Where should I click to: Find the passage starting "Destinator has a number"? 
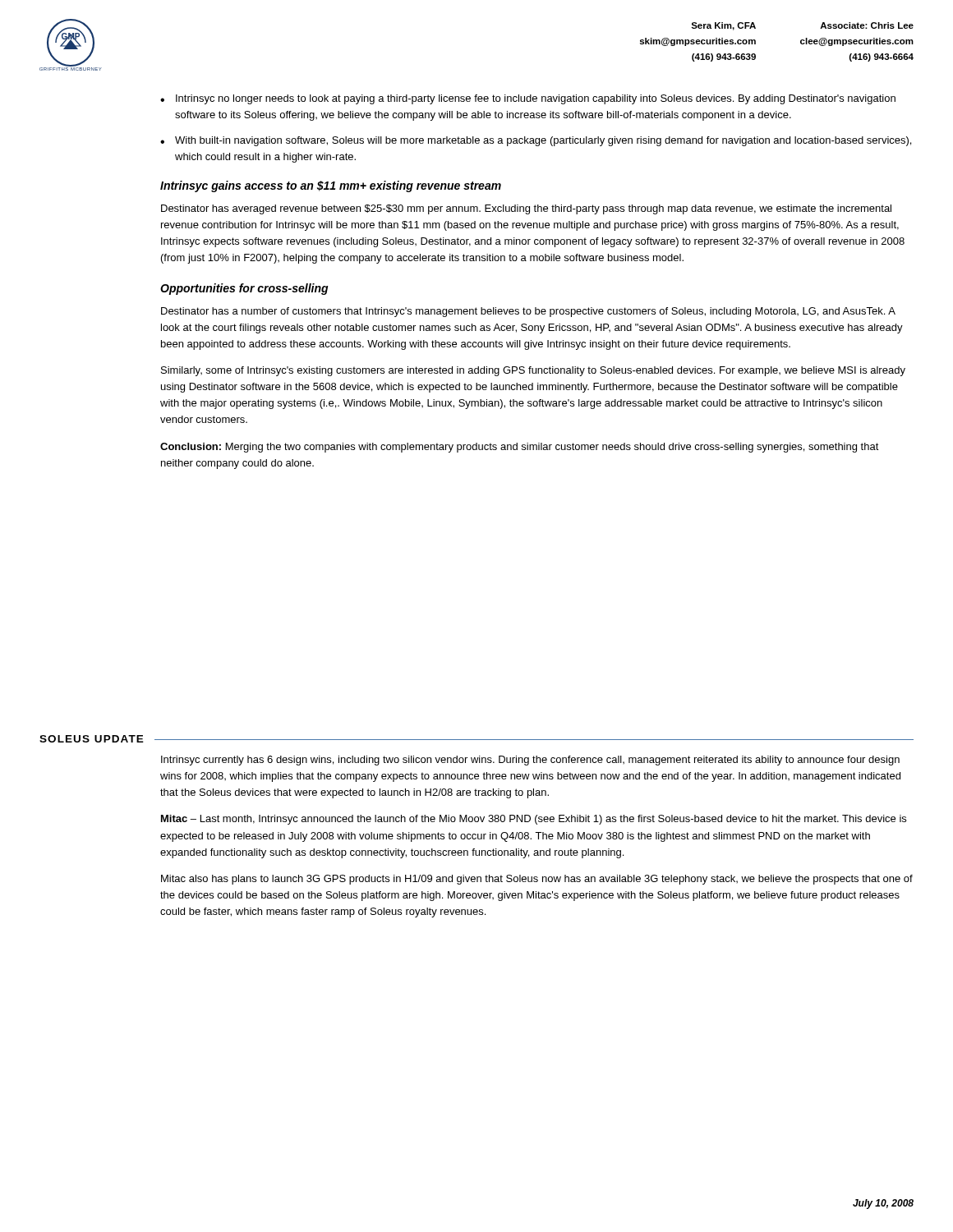pos(531,327)
